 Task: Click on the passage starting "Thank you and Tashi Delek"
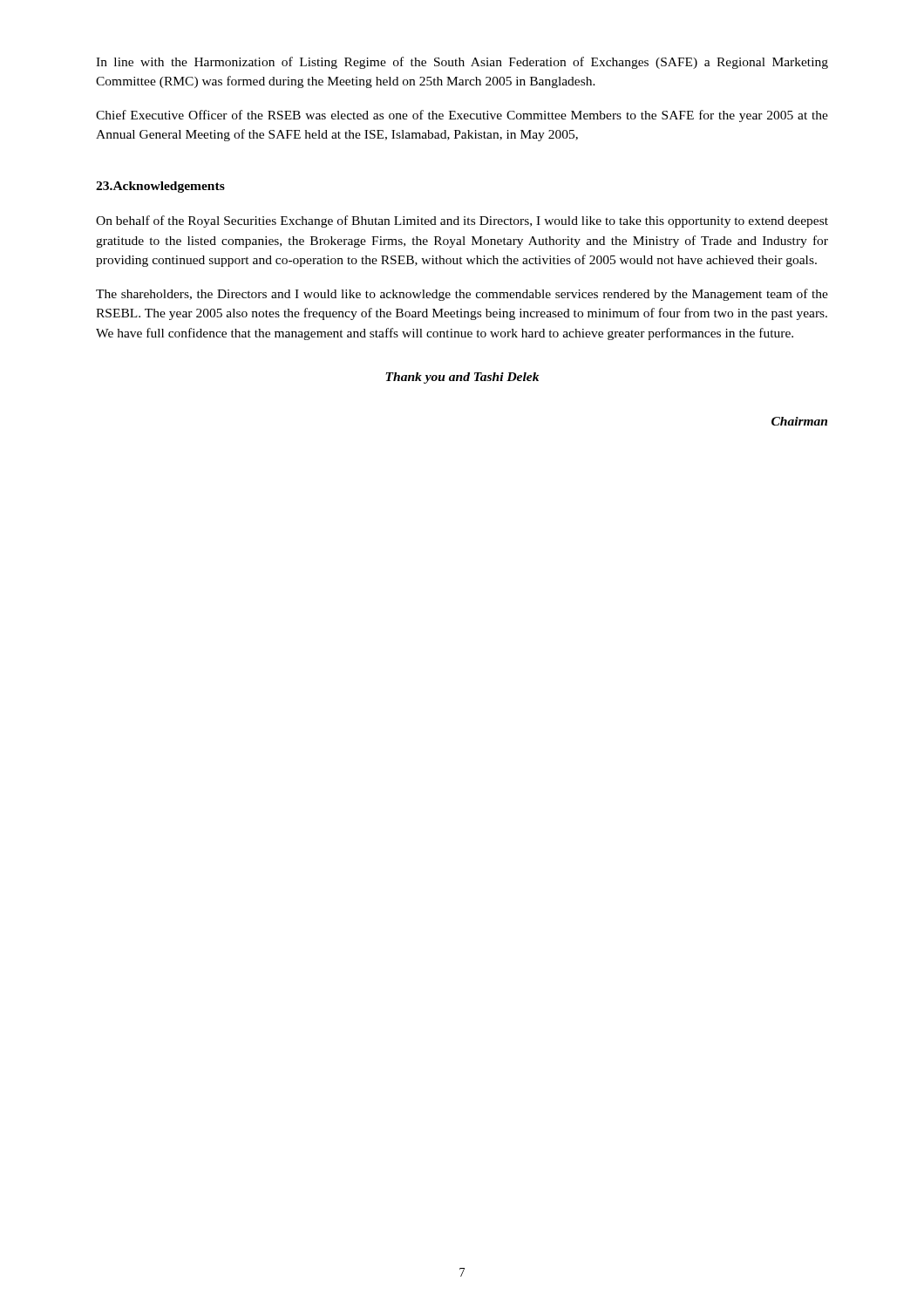tap(462, 377)
